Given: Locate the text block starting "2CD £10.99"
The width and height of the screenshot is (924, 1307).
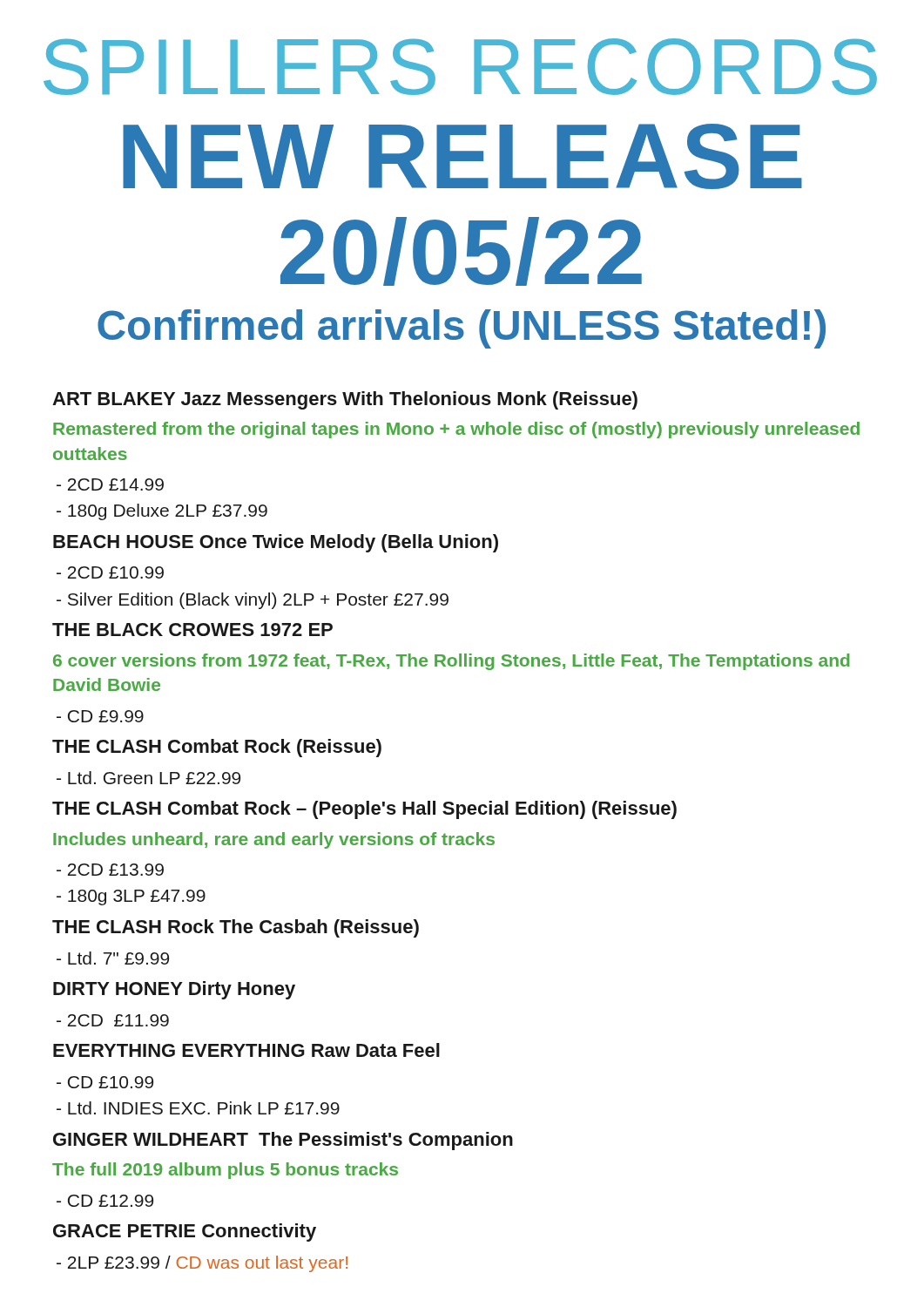Looking at the screenshot, I should pyautogui.click(x=110, y=572).
